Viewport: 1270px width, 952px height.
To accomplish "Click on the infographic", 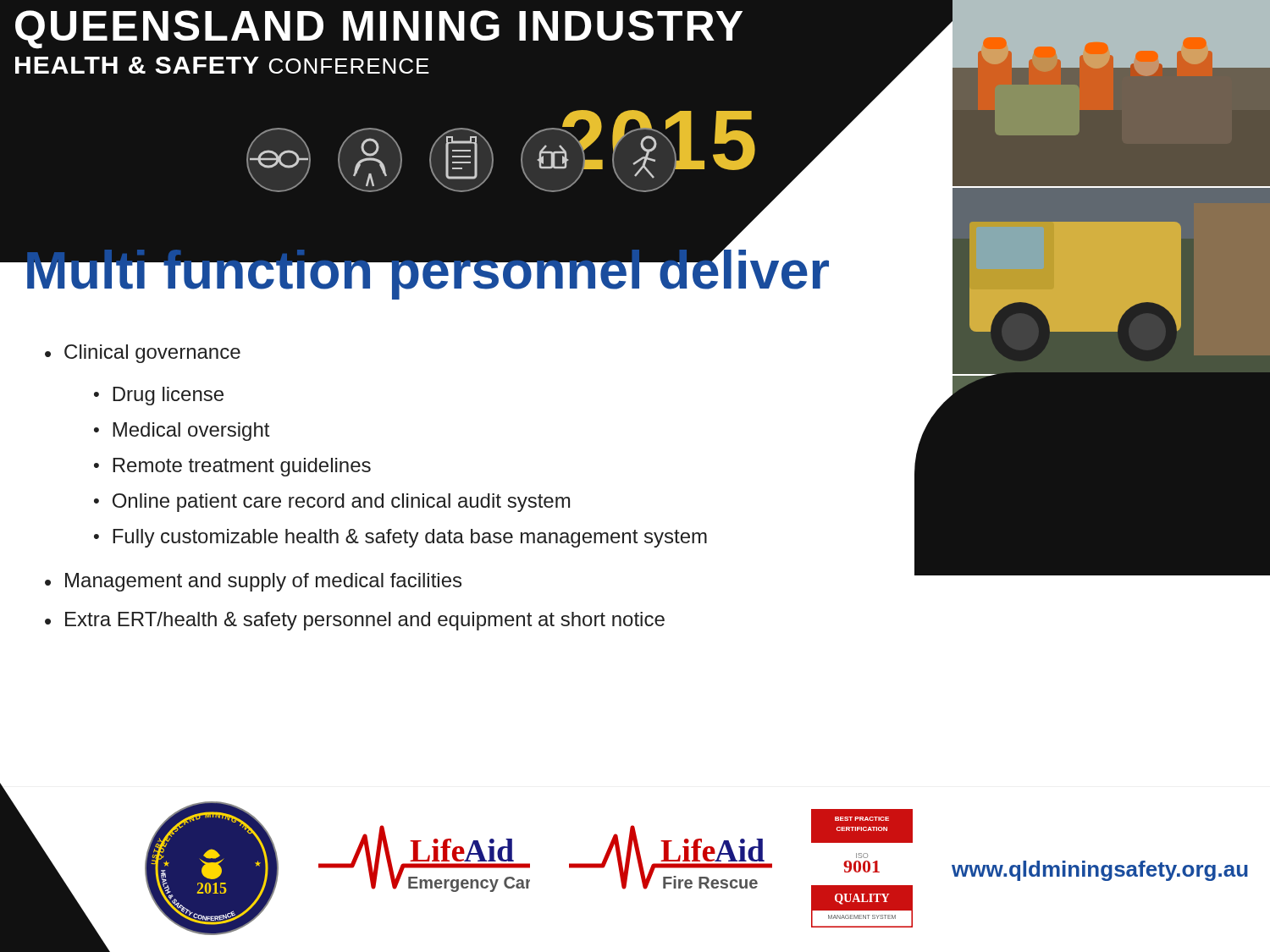I will tap(461, 160).
